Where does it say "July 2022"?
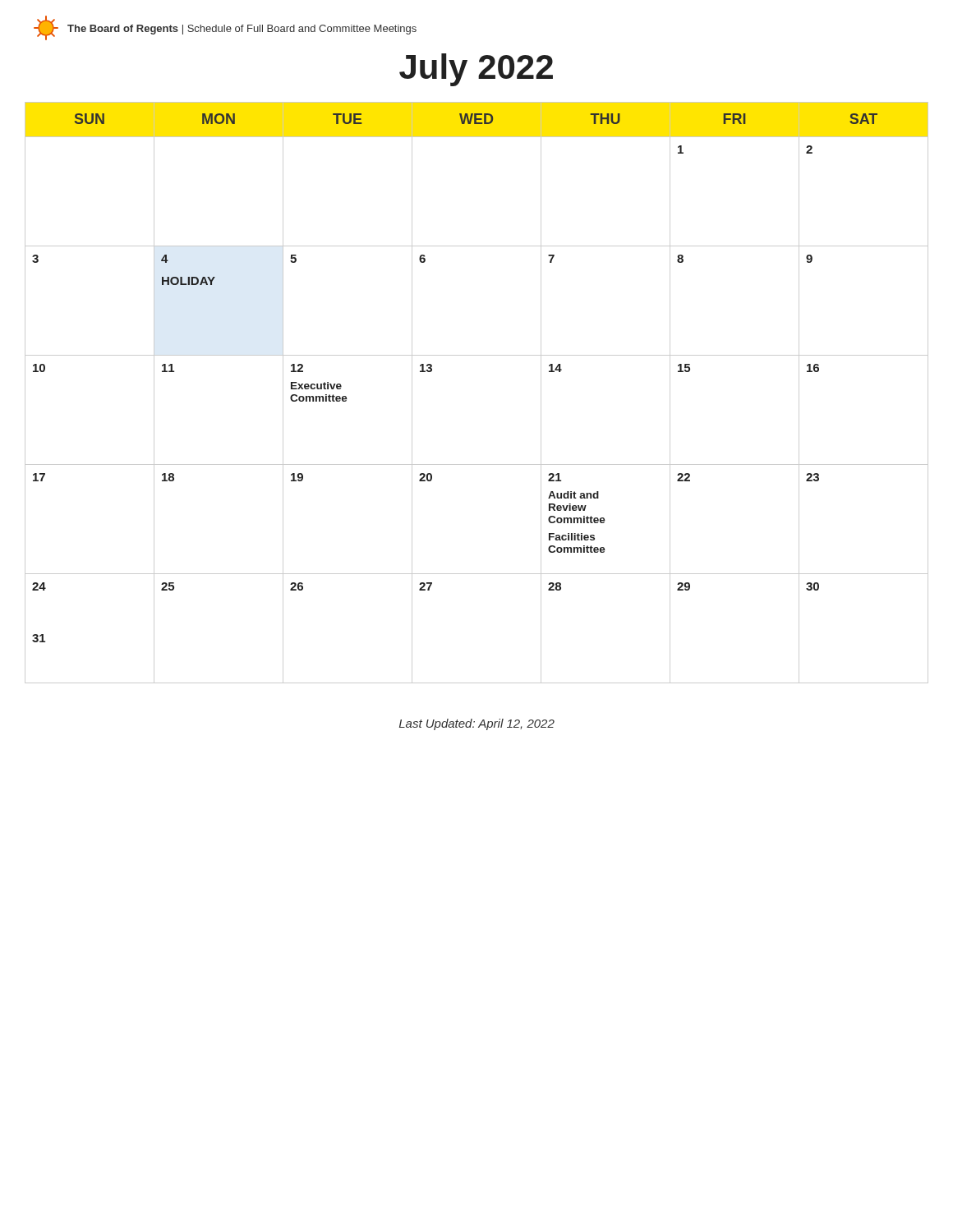Viewport: 953px width, 1232px height. [476, 67]
